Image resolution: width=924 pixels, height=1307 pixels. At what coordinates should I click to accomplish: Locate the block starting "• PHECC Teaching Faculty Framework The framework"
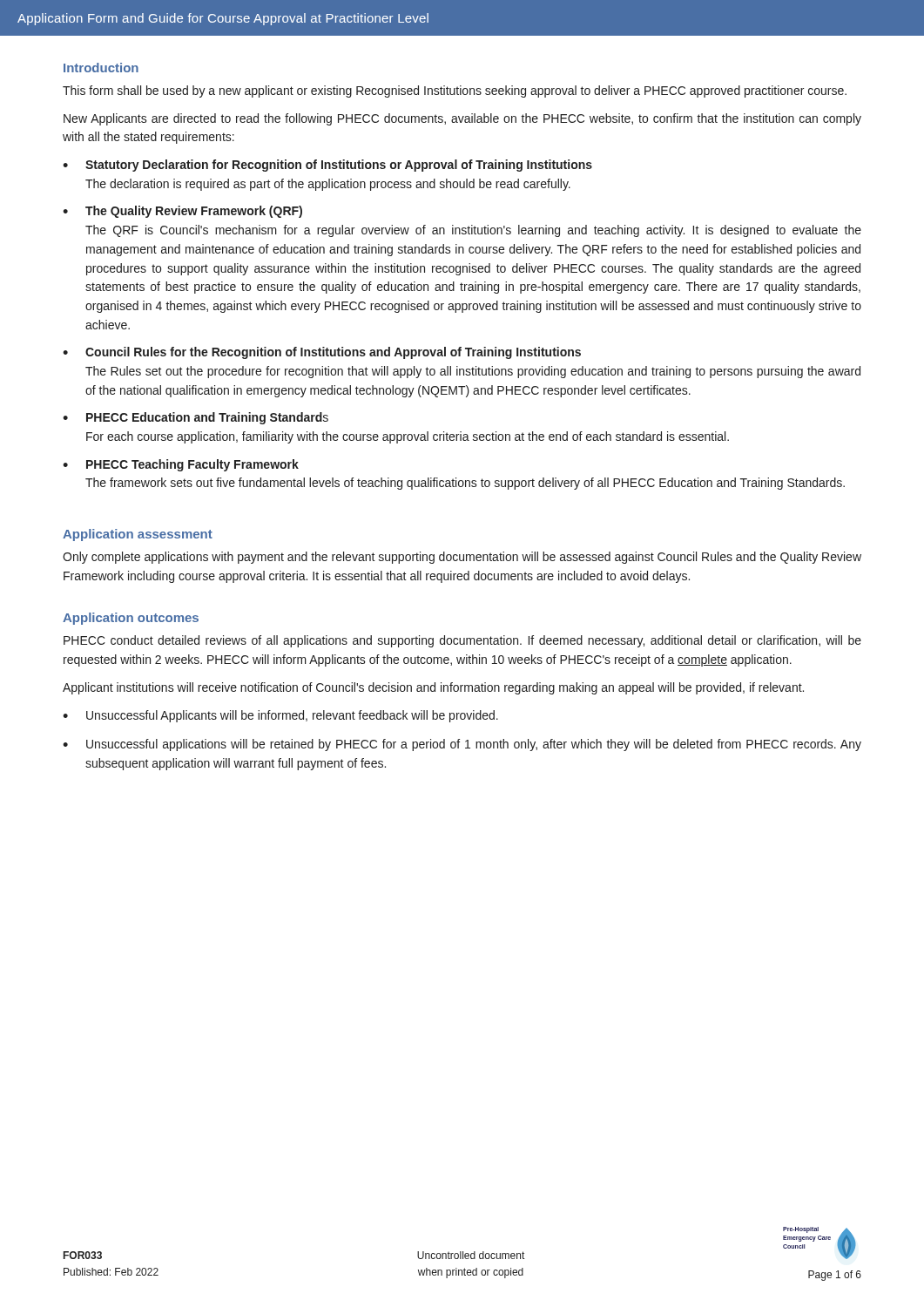click(462, 474)
